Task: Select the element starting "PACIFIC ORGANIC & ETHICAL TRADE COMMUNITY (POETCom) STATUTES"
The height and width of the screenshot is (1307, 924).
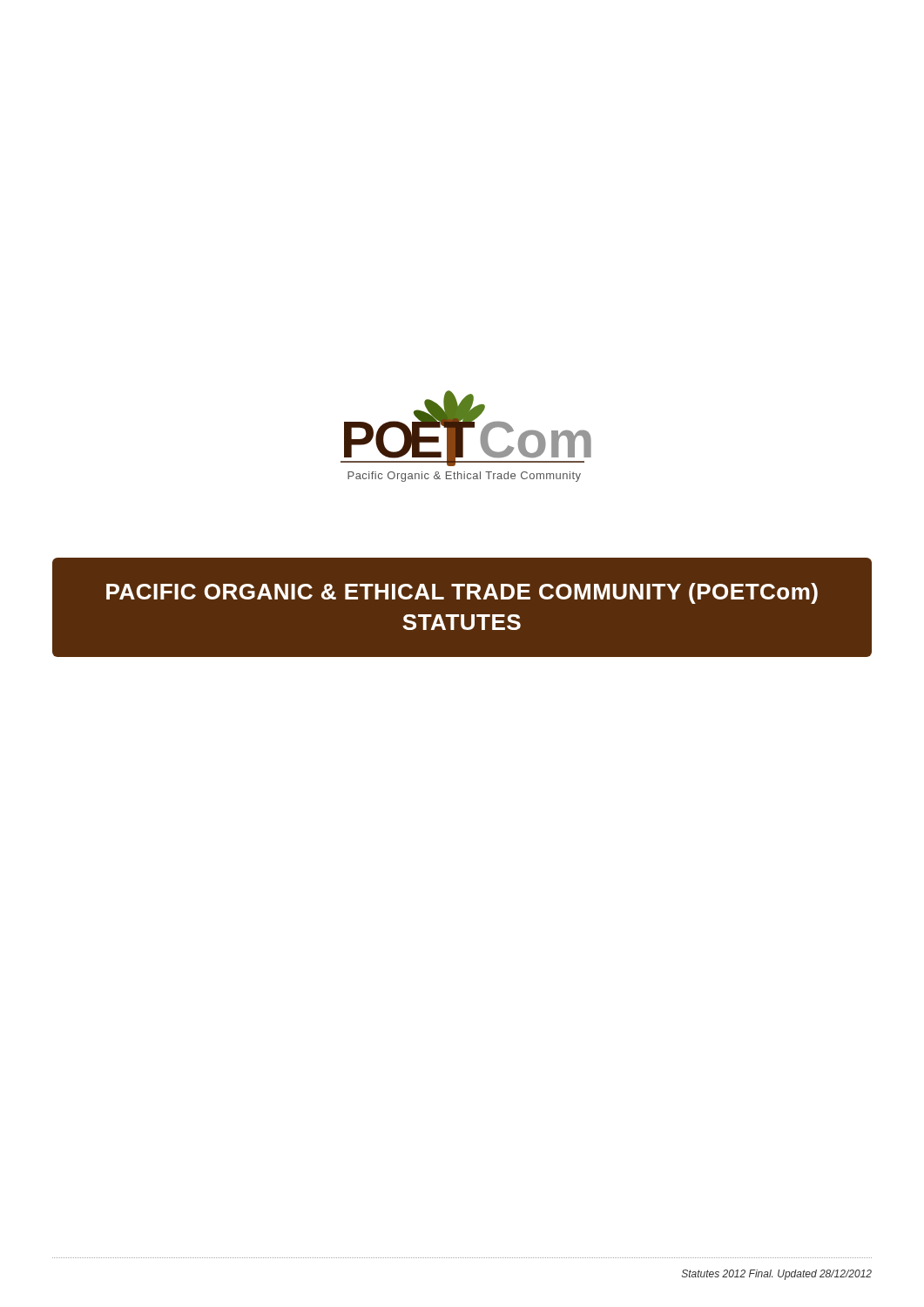Action: (462, 607)
